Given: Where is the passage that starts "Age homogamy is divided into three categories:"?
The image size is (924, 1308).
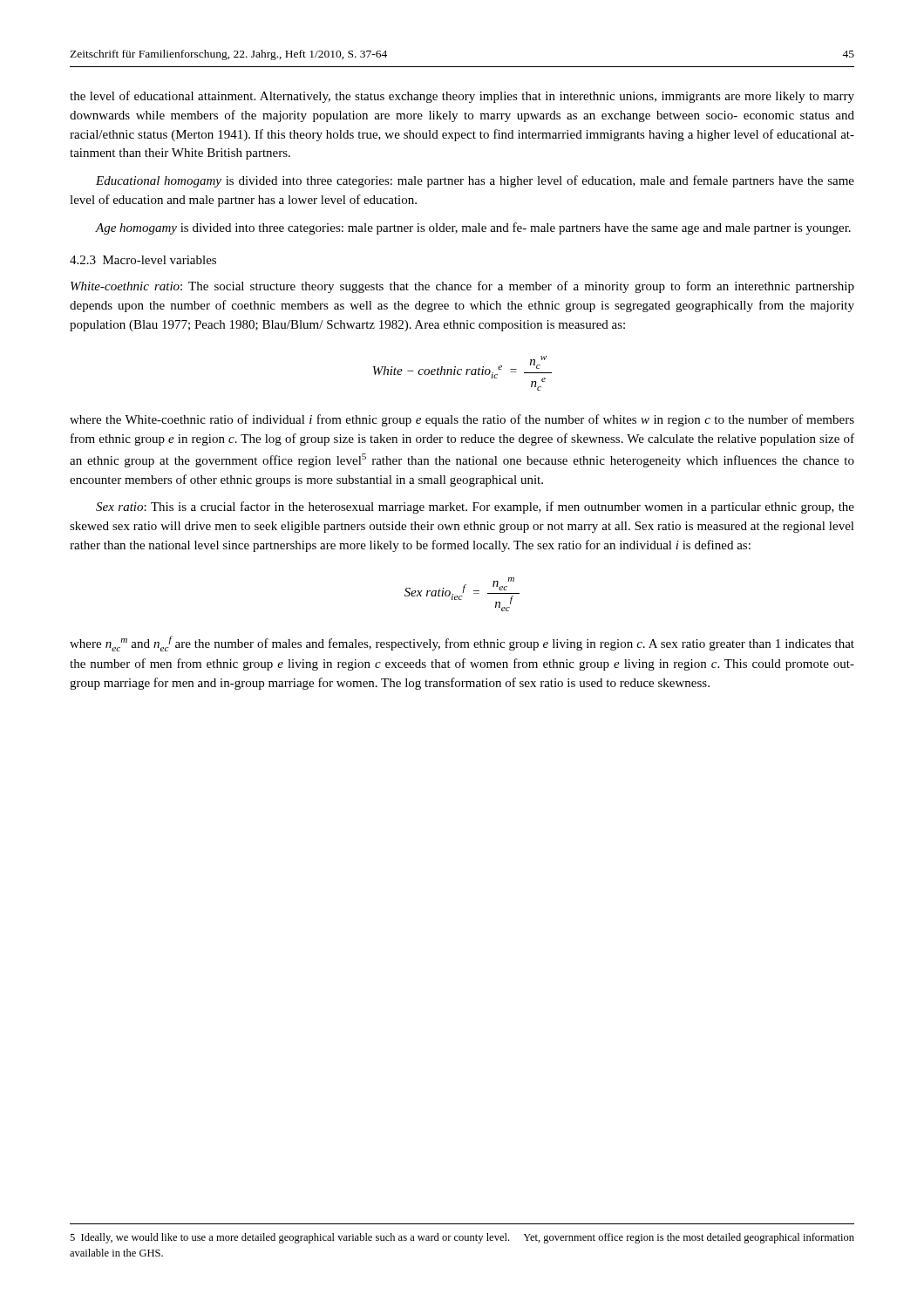Looking at the screenshot, I should coord(462,228).
